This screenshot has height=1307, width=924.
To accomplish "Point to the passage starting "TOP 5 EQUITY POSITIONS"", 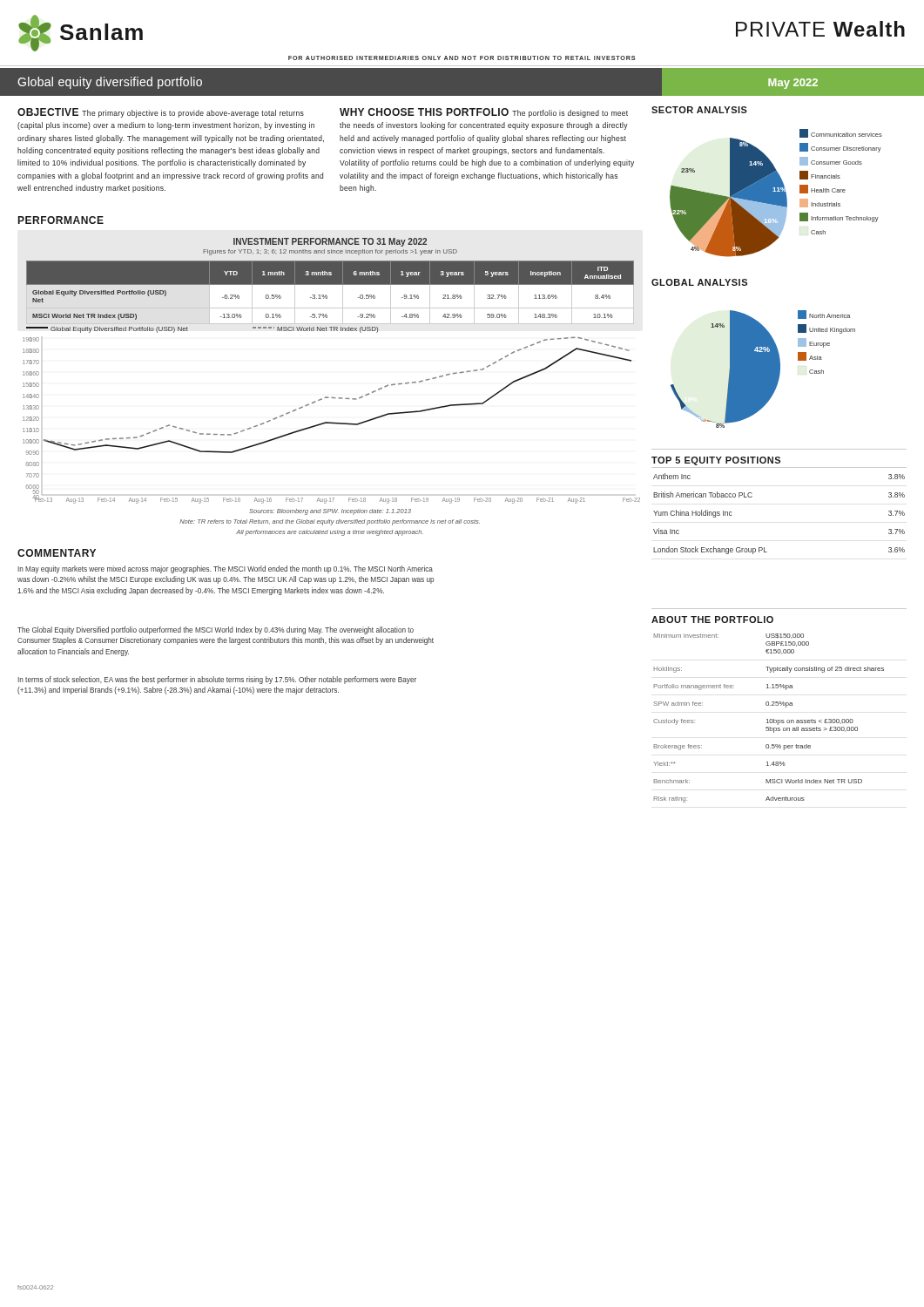I will coord(716,460).
